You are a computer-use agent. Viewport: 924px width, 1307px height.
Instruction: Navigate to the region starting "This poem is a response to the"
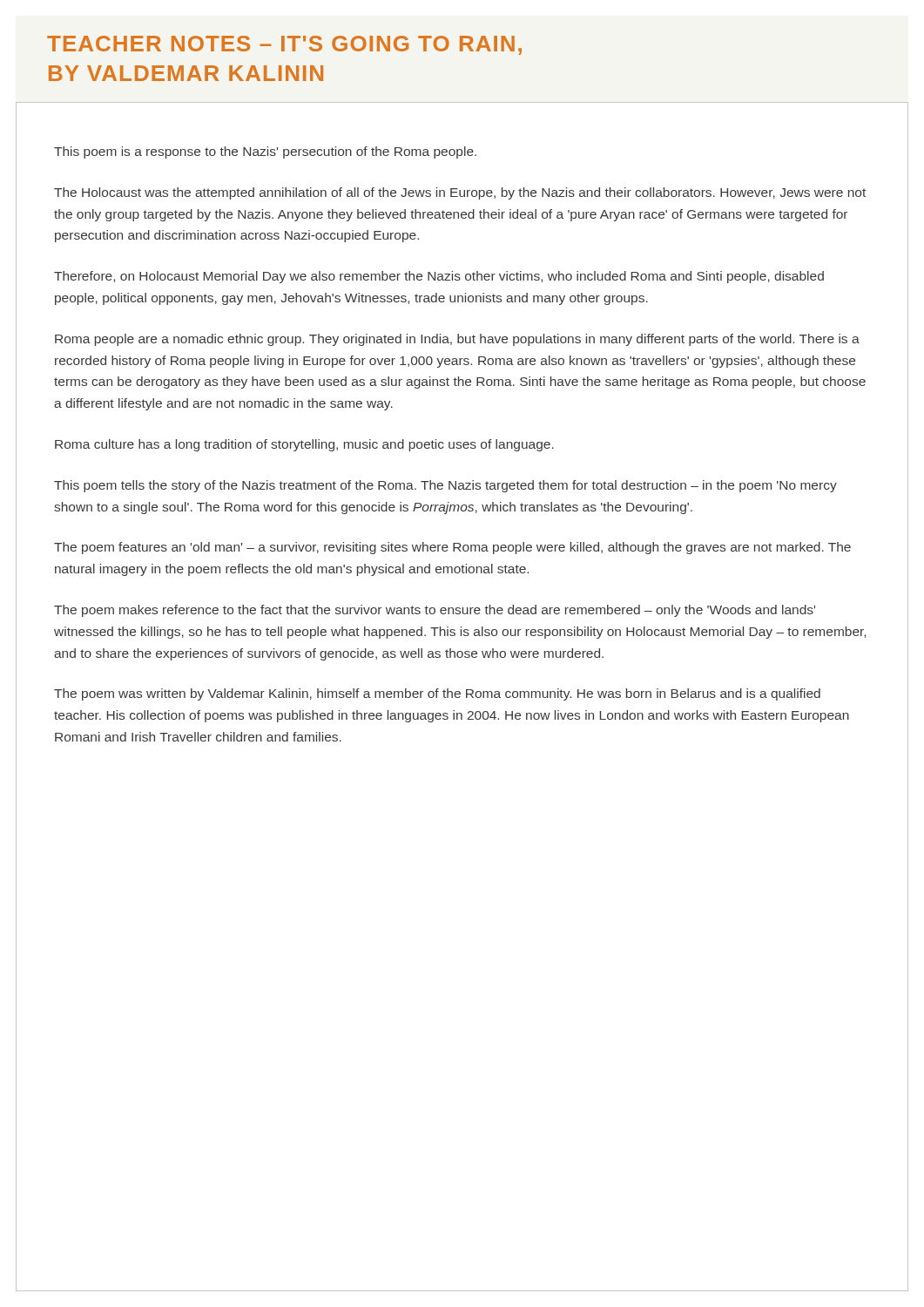click(x=266, y=151)
